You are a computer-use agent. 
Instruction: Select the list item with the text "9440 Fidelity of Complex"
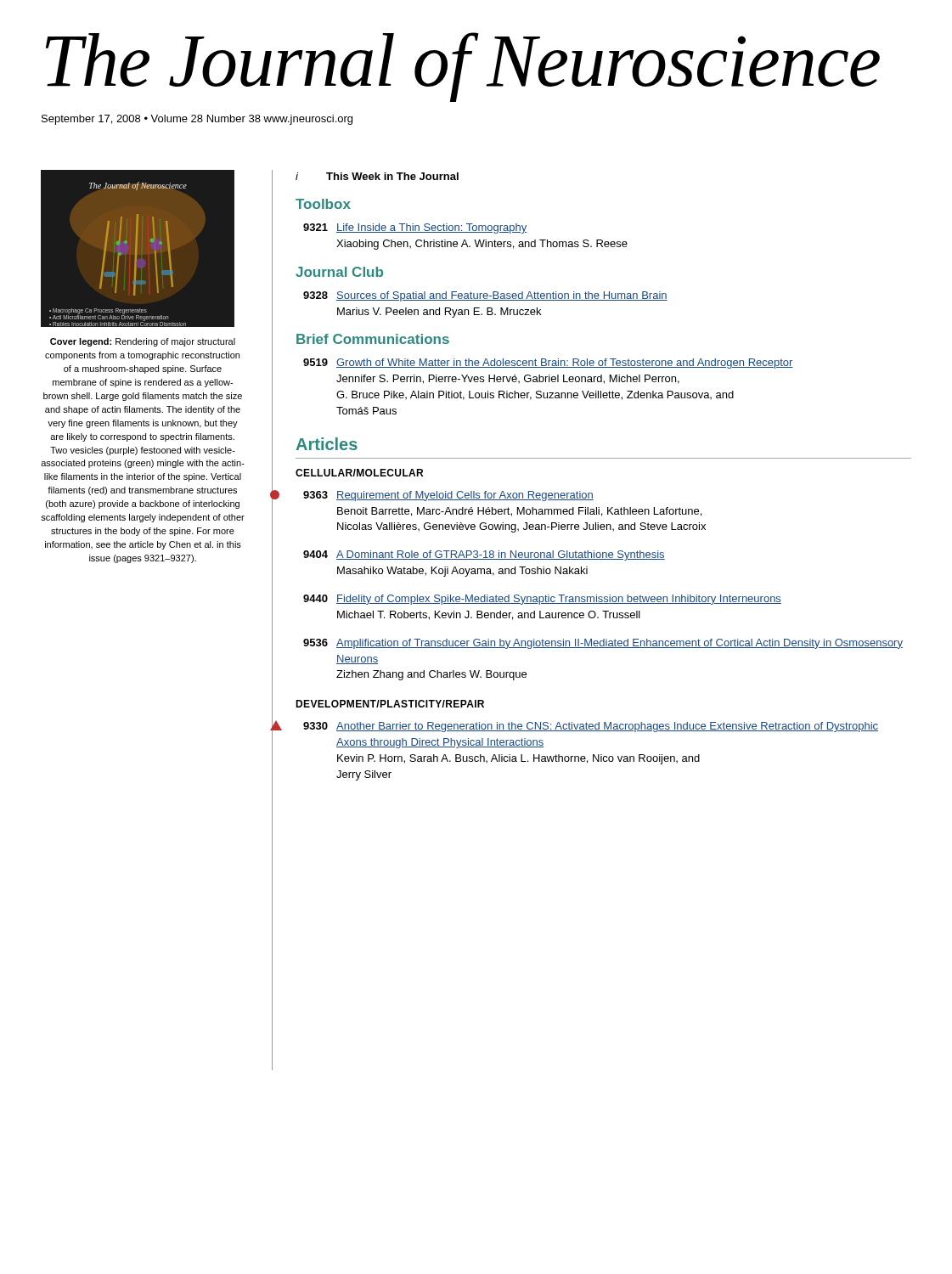(x=603, y=607)
